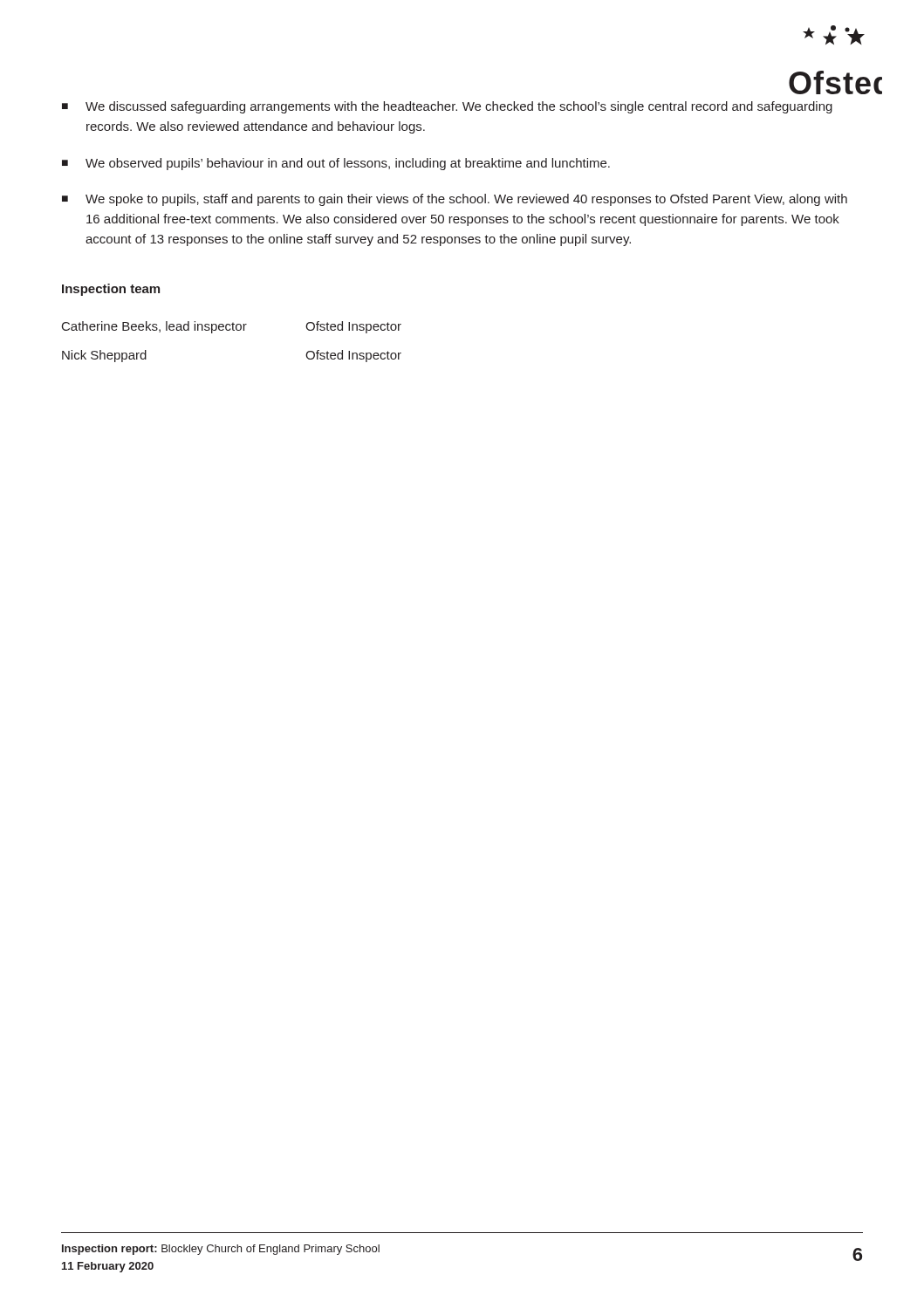Image resolution: width=924 pixels, height=1309 pixels.
Task: Click on the logo
Action: 833,65
